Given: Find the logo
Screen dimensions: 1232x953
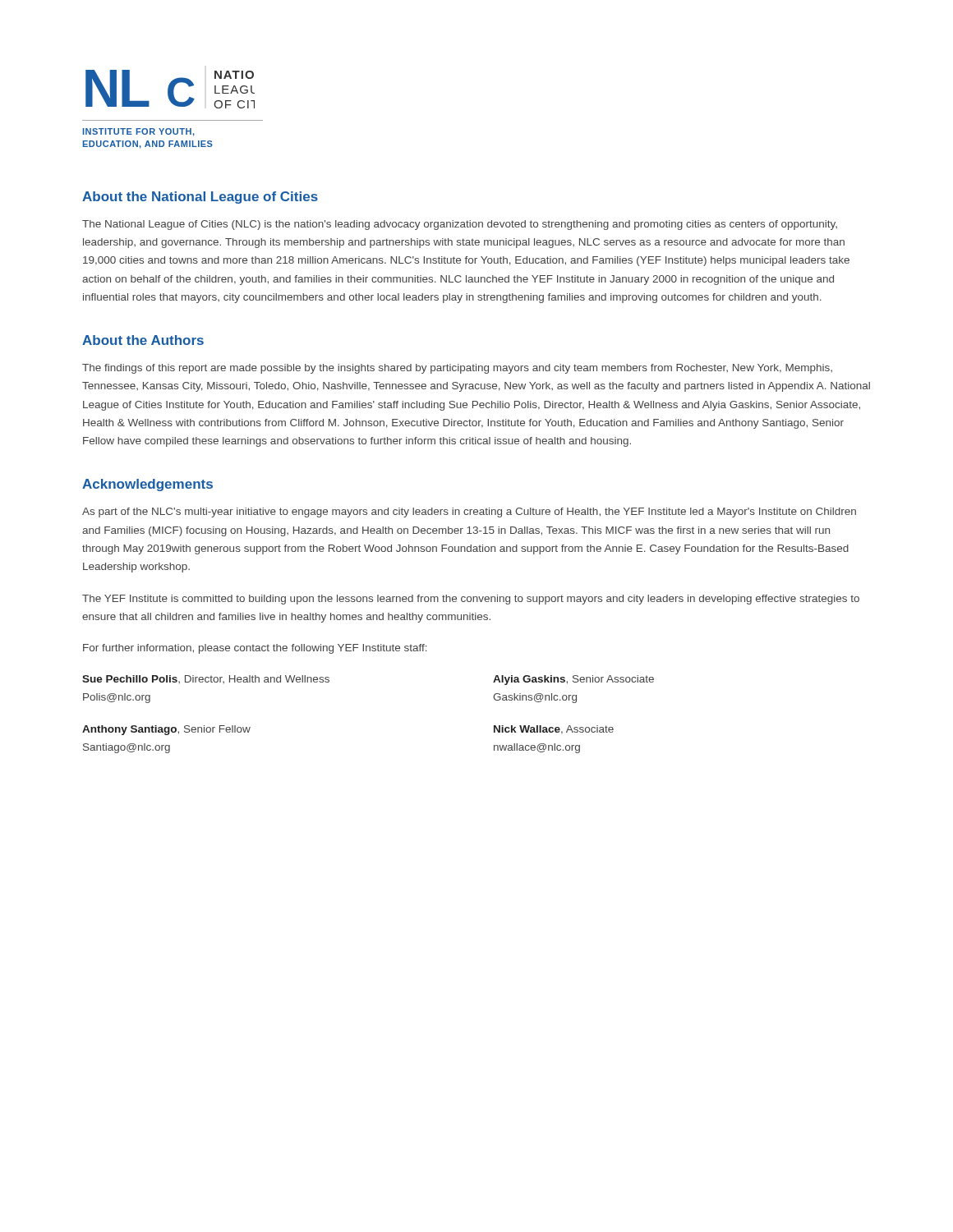Looking at the screenshot, I should (476, 104).
